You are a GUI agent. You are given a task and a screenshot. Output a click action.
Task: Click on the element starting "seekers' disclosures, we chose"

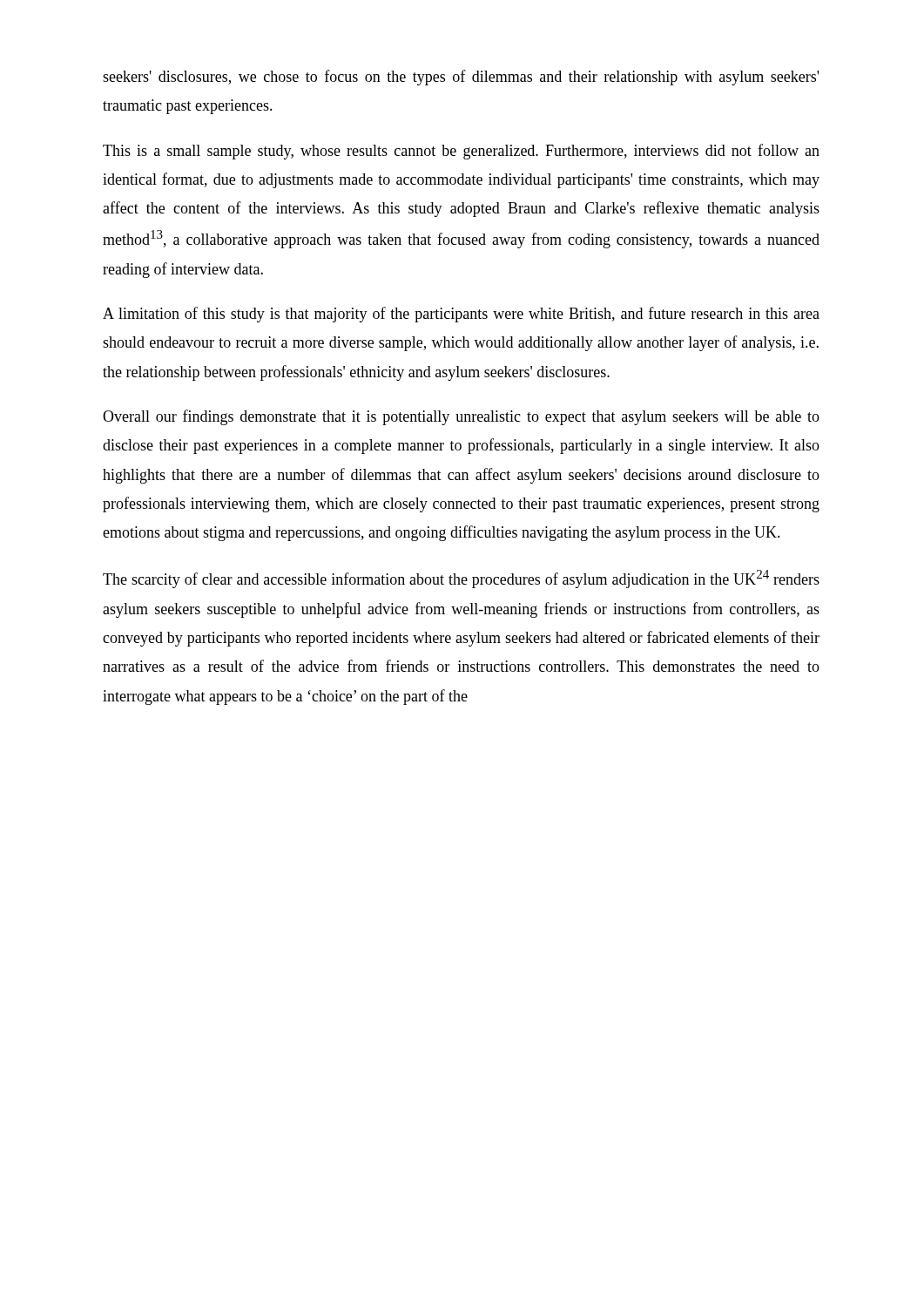coord(461,387)
